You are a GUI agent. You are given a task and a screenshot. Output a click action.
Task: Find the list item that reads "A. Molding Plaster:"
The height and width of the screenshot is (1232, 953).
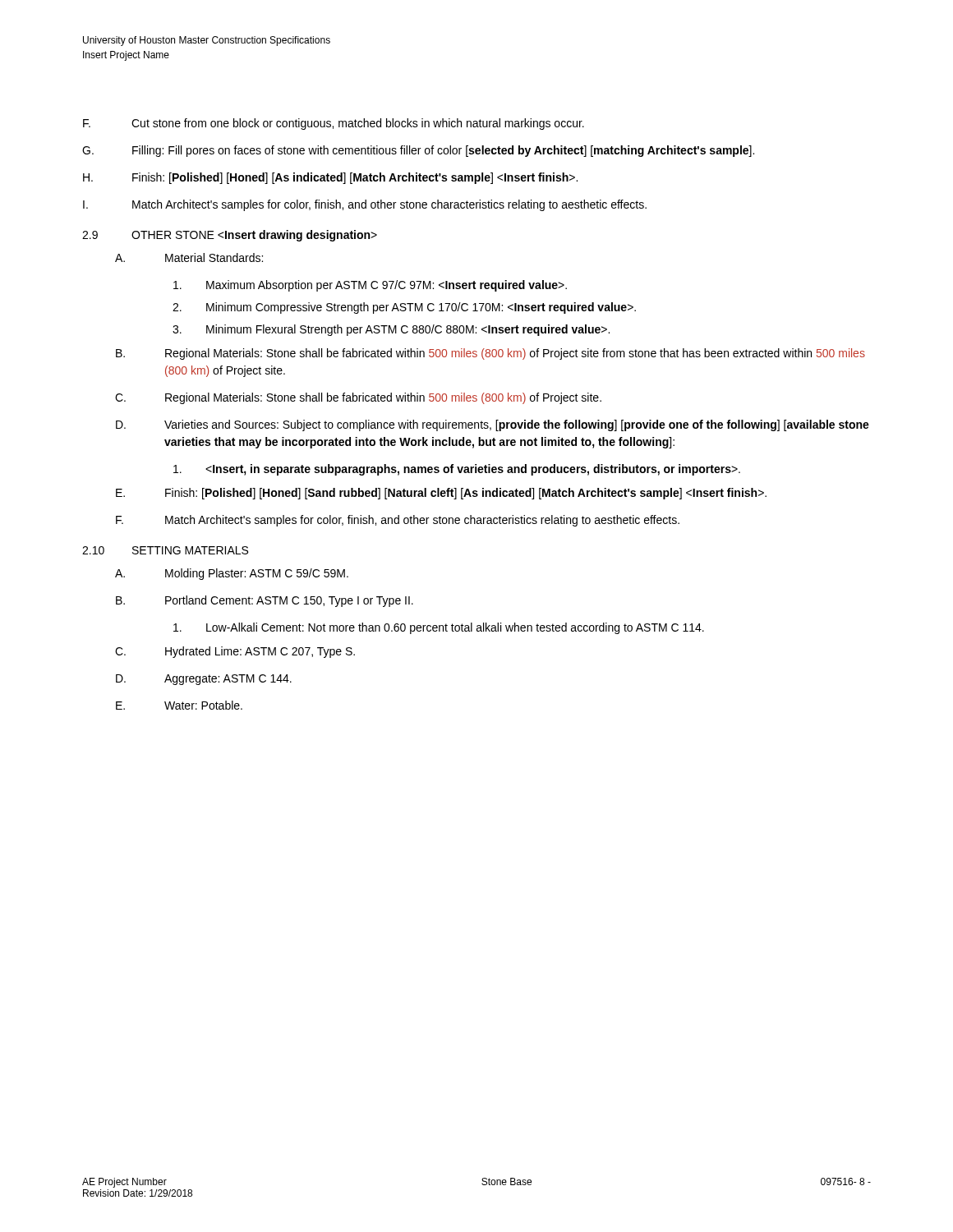pyautogui.click(x=232, y=574)
